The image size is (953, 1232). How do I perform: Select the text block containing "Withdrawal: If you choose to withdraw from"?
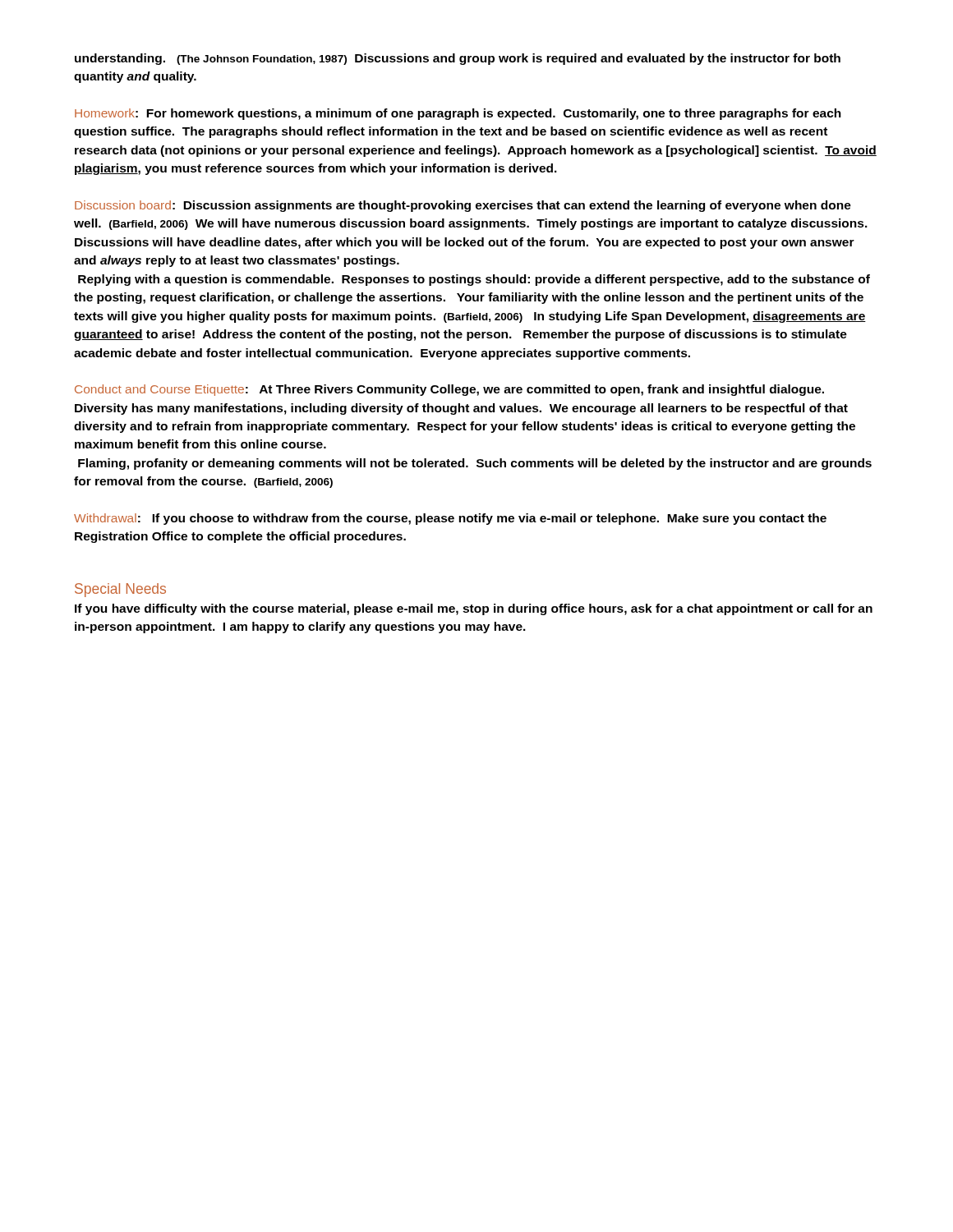point(450,527)
